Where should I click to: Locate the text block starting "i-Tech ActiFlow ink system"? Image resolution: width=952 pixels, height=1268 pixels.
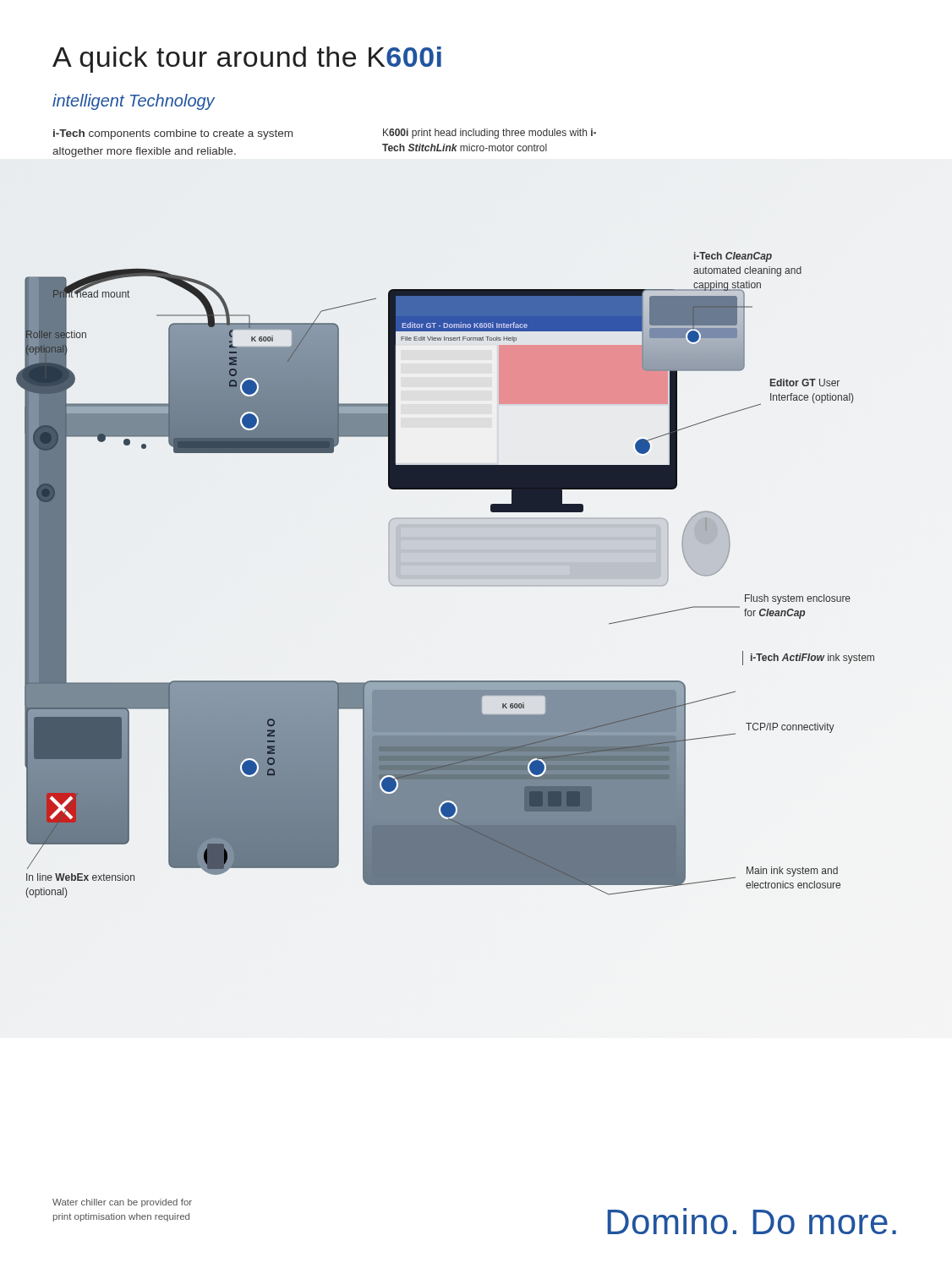click(x=812, y=658)
